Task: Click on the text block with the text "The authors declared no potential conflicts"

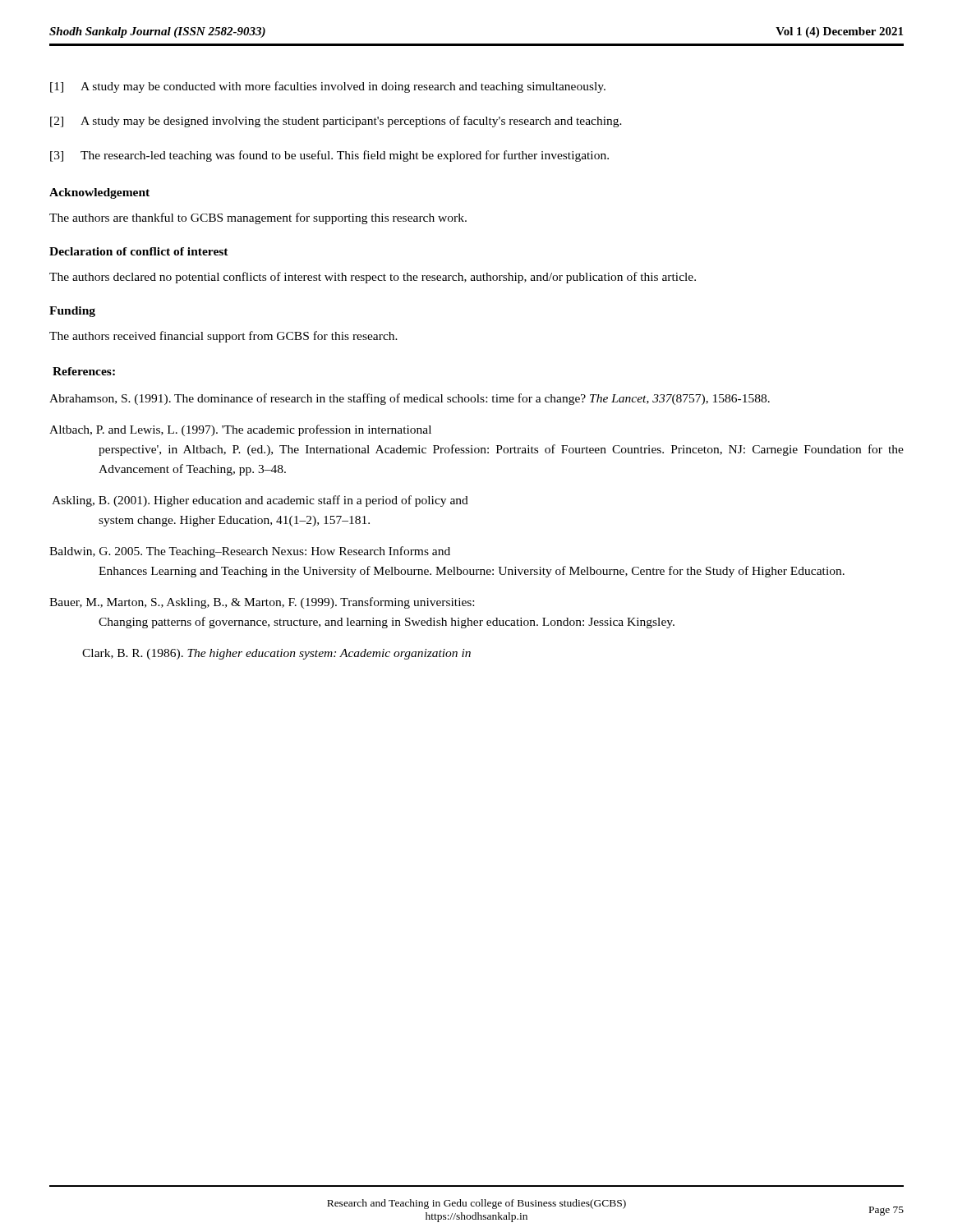Action: pos(373,276)
